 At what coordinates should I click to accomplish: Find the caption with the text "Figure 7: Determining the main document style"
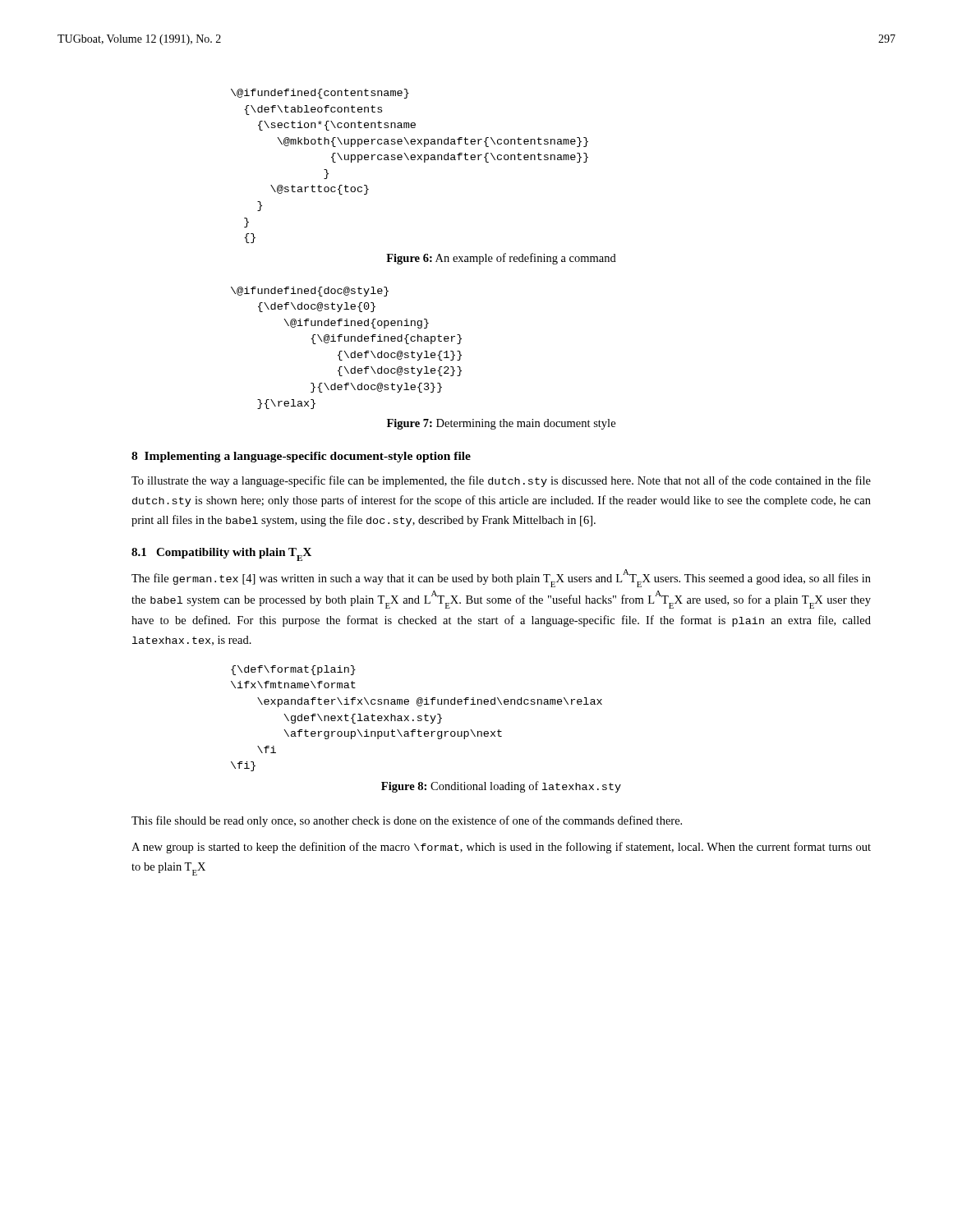pos(501,423)
